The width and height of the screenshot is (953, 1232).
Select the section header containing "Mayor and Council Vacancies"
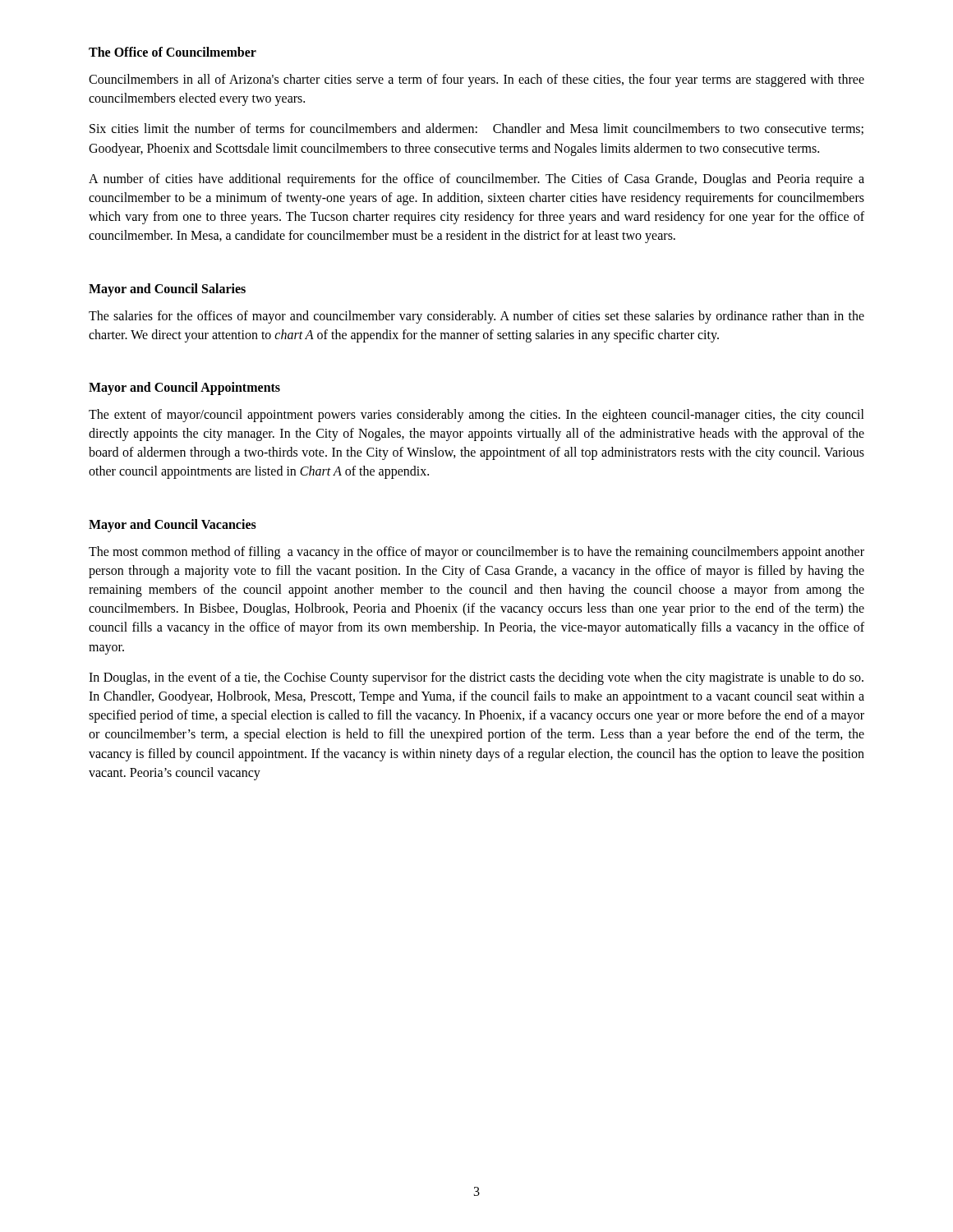[x=172, y=524]
